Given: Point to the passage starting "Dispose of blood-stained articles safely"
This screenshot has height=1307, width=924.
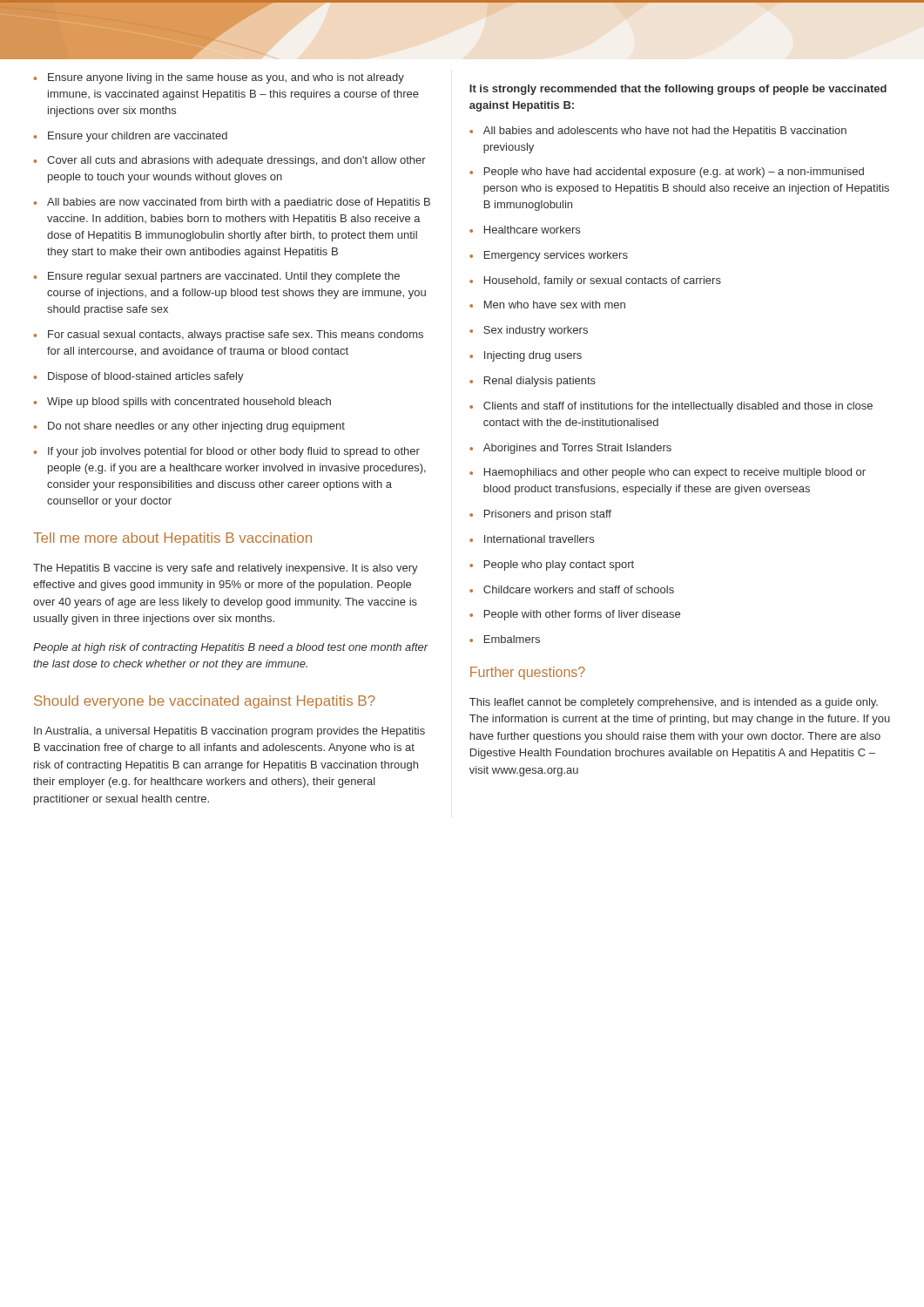Looking at the screenshot, I should point(233,376).
